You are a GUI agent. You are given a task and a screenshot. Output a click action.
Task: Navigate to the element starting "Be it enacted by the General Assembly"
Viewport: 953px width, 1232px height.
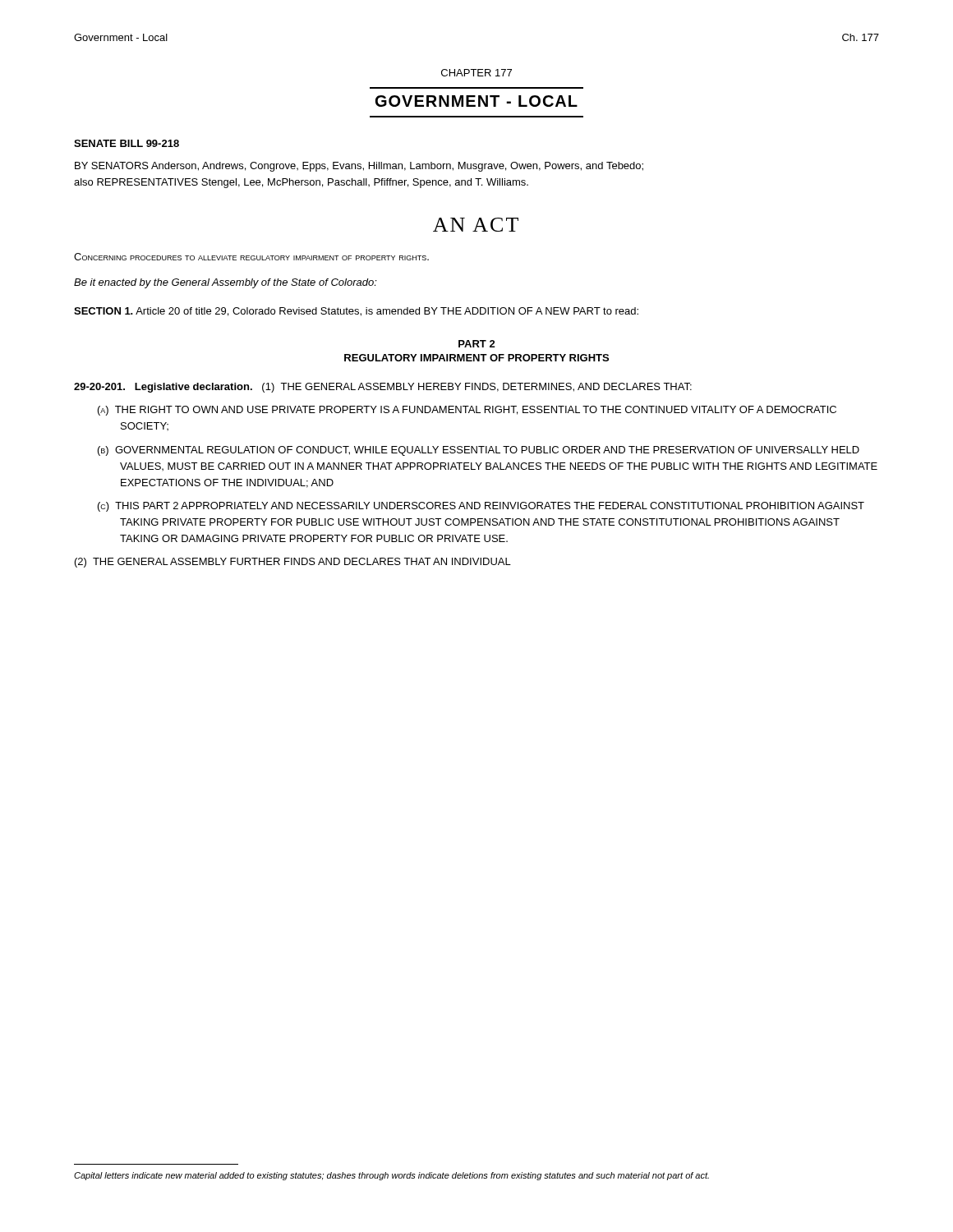225,282
